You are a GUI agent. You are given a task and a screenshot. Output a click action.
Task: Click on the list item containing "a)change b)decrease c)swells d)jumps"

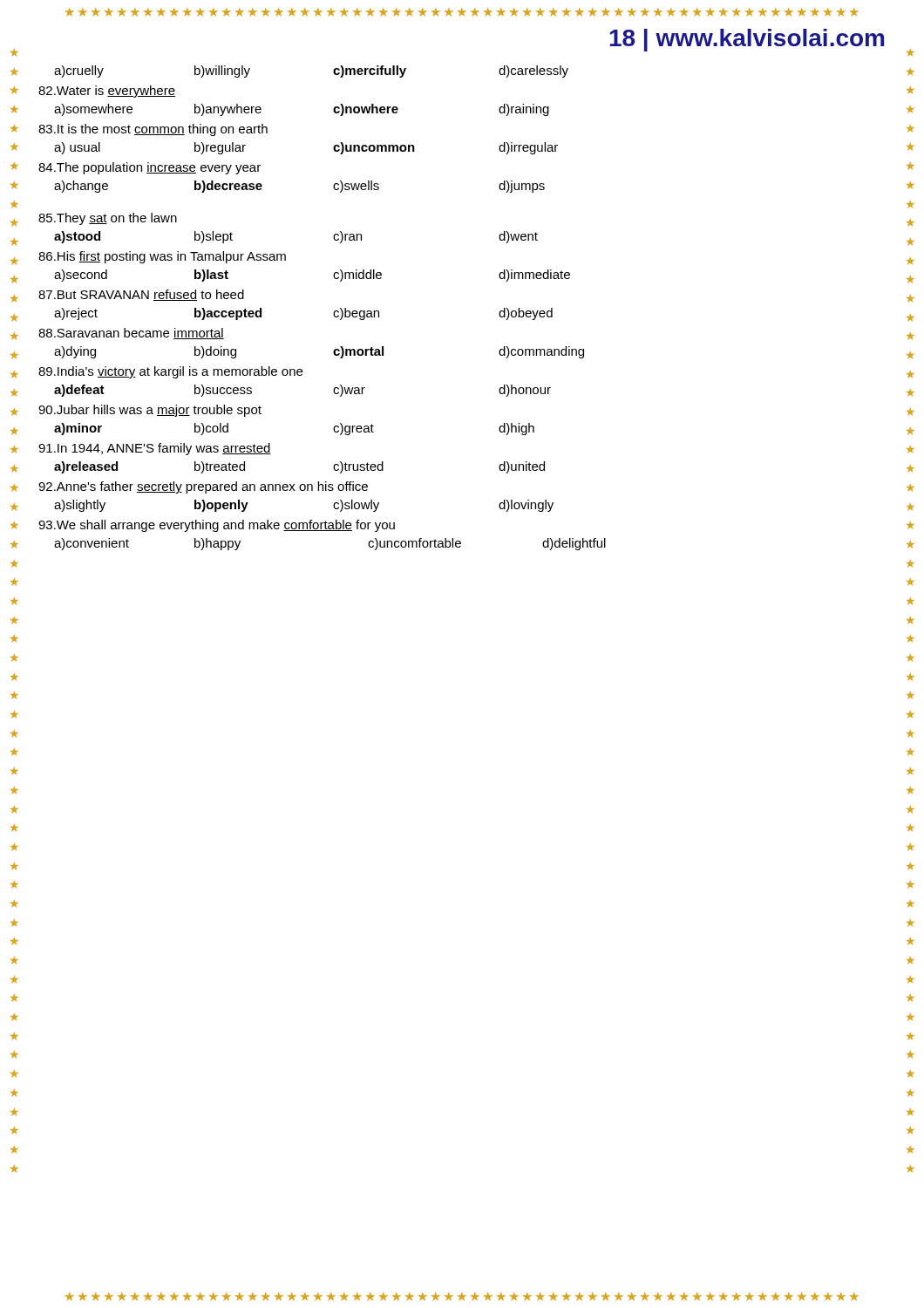(x=75, y=185)
